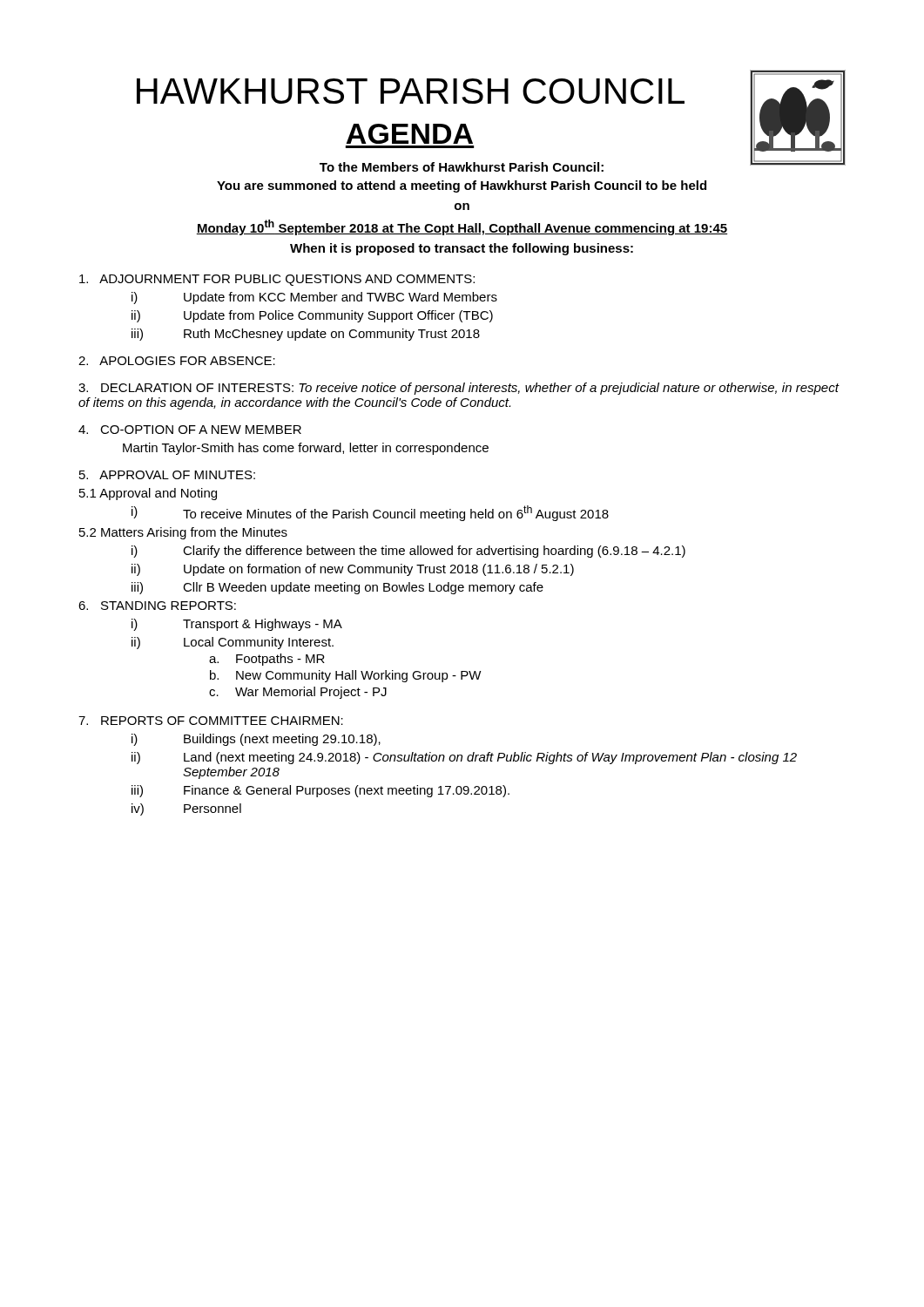Point to the text block starting "7. REPORTS OF COMMITTEE CHAIRMEN:"

pyautogui.click(x=462, y=765)
